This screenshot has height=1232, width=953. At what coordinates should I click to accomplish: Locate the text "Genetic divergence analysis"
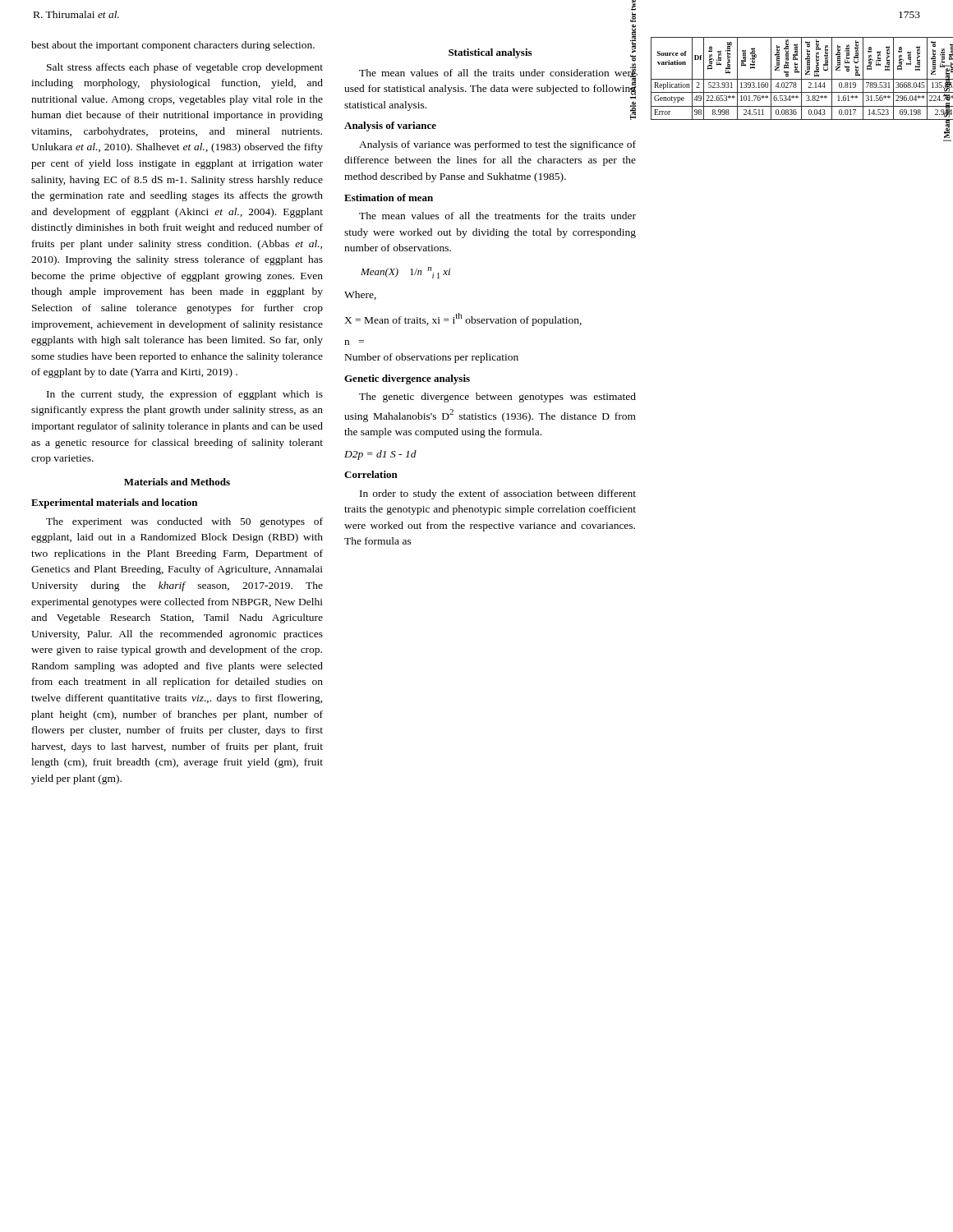407,378
